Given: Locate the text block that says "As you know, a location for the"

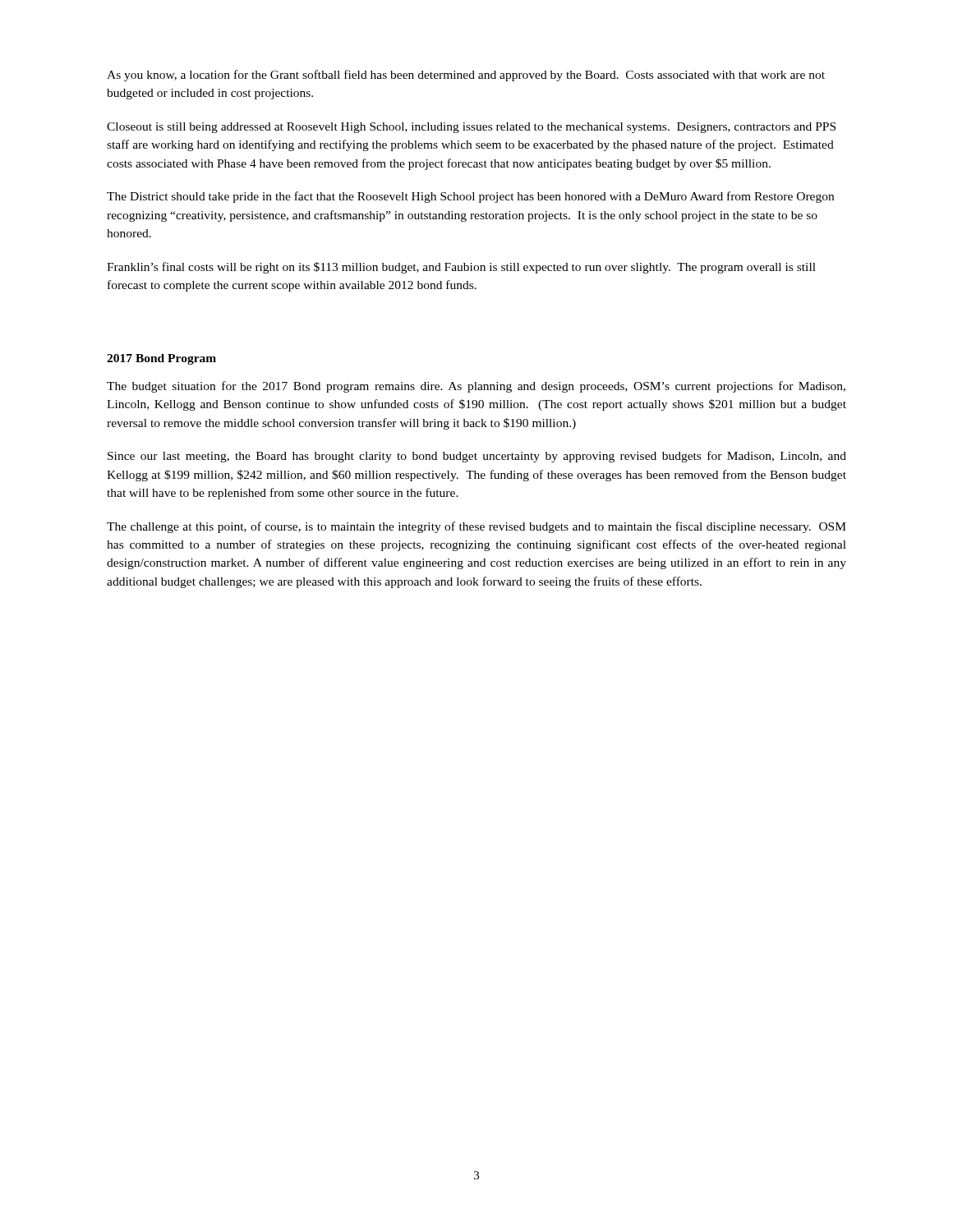Looking at the screenshot, I should coord(466,84).
